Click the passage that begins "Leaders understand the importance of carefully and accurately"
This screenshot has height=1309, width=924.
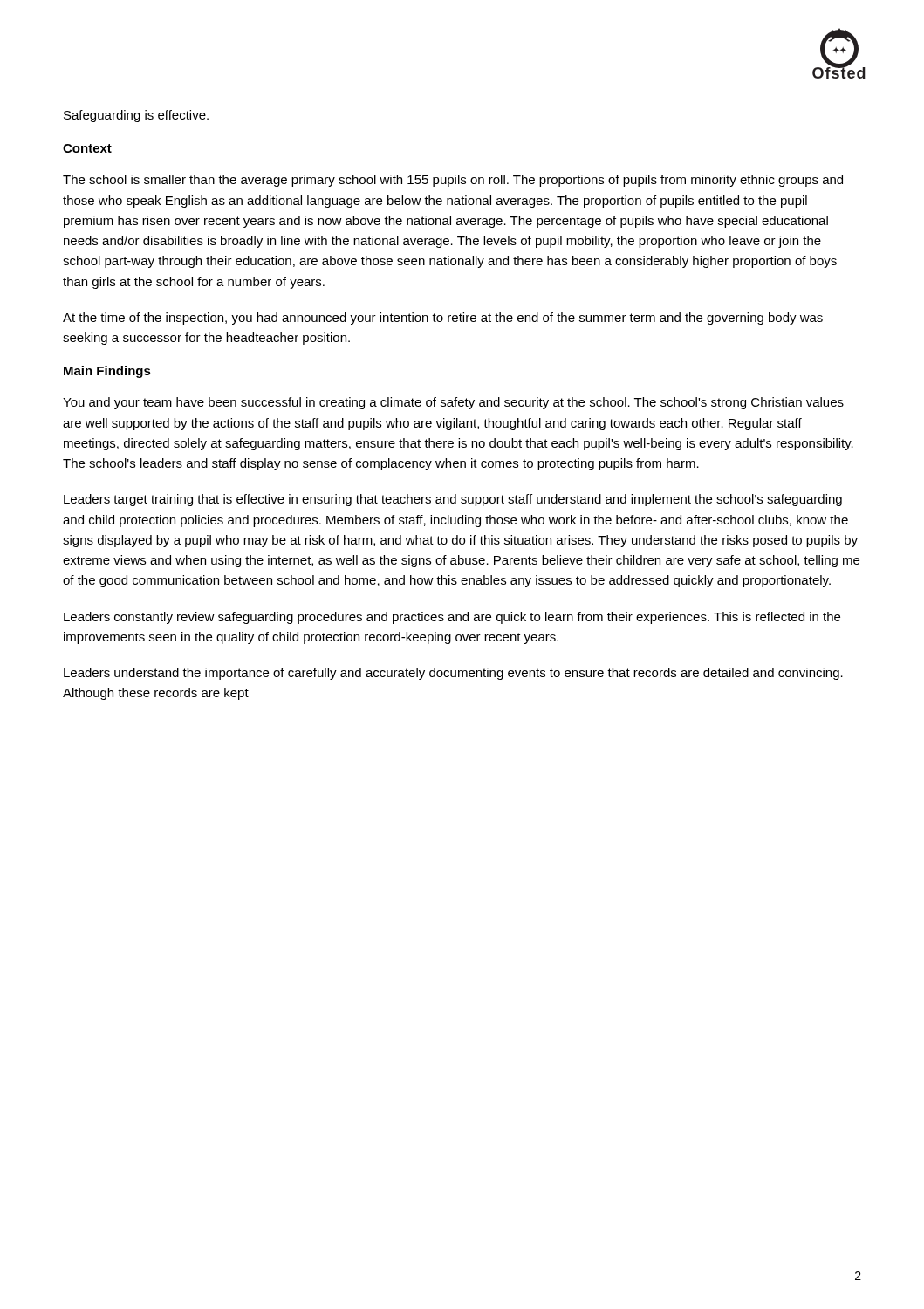(453, 683)
